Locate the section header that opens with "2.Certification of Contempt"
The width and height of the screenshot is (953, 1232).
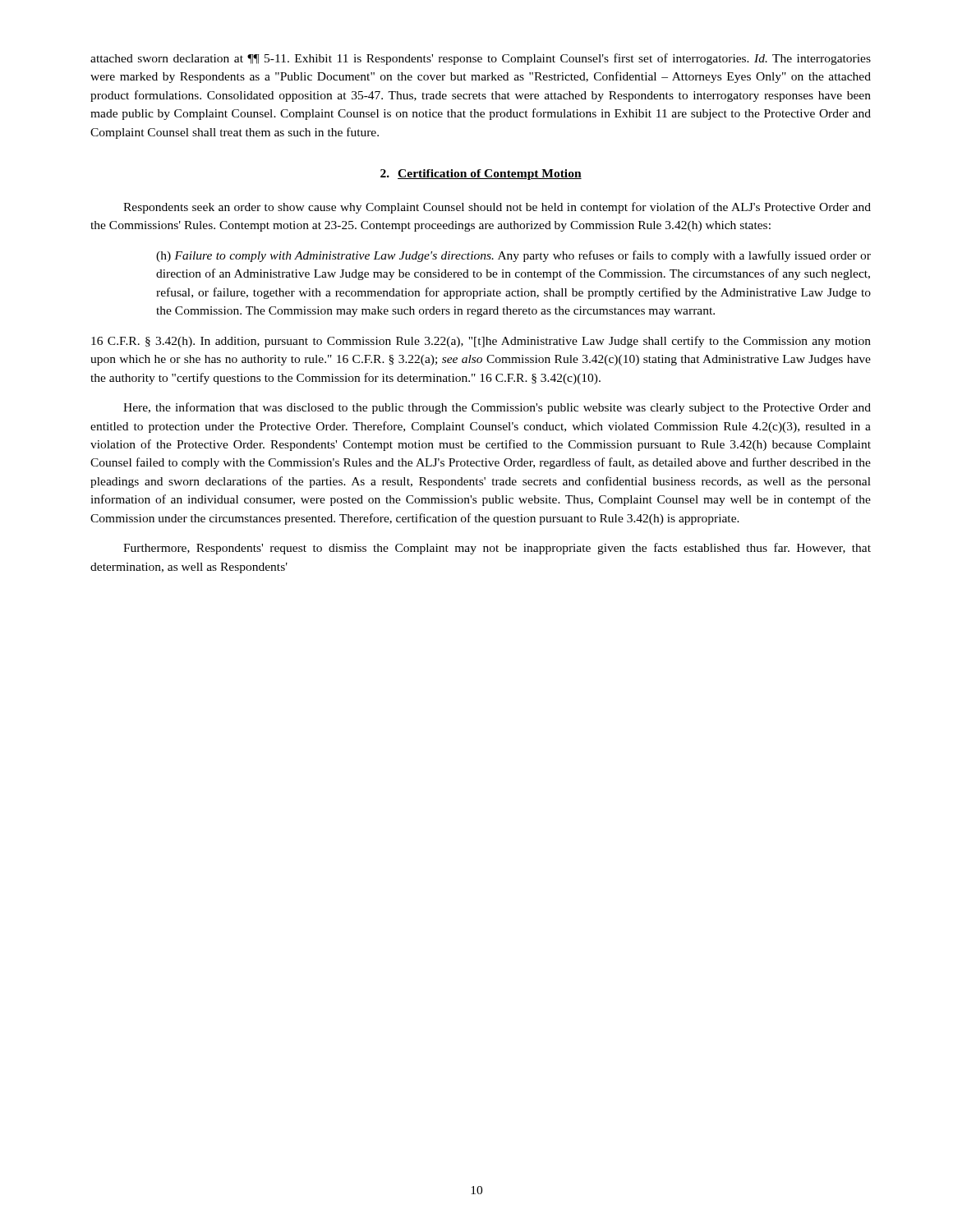click(x=481, y=173)
